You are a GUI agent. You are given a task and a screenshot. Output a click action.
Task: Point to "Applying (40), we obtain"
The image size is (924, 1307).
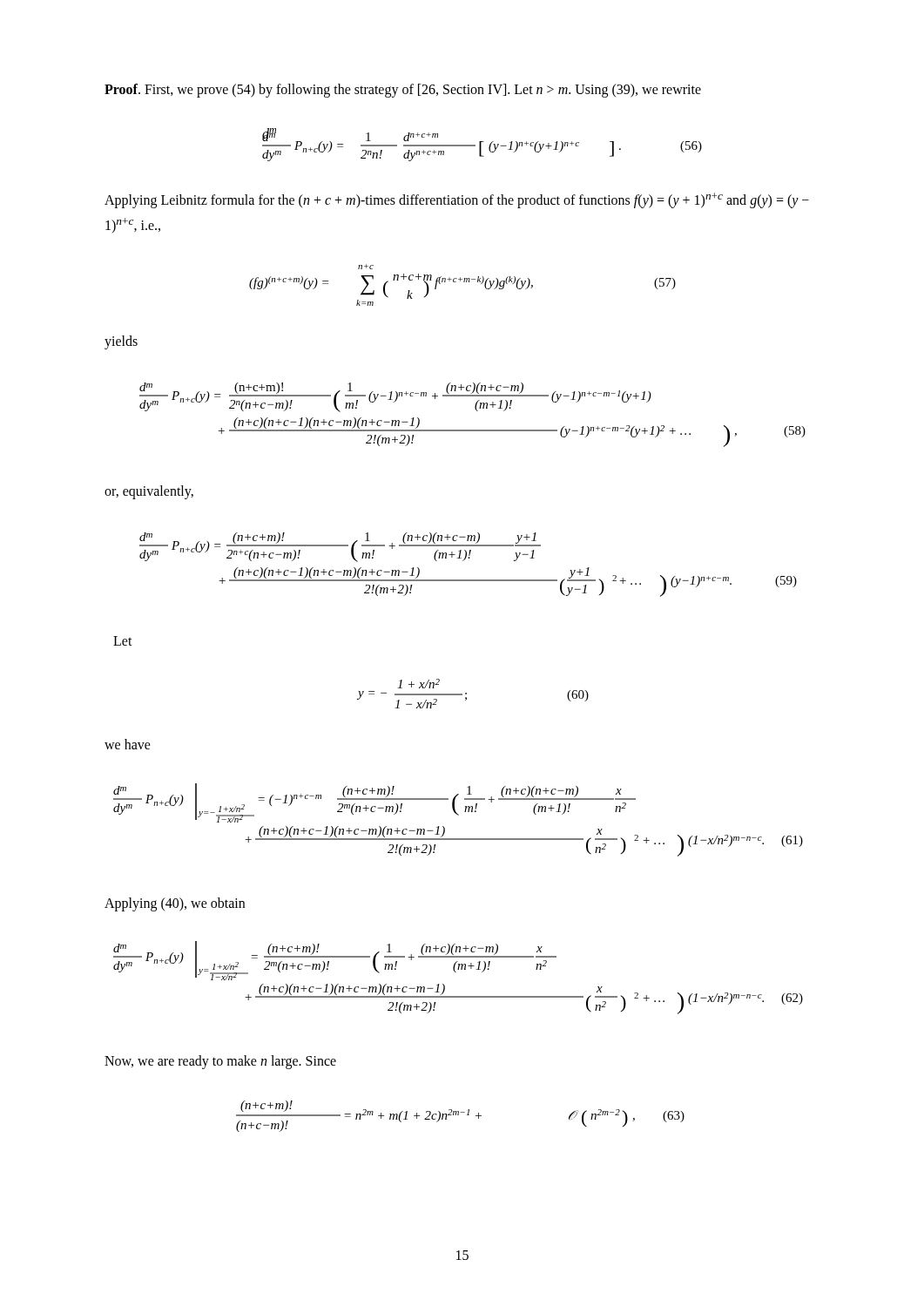(x=175, y=903)
